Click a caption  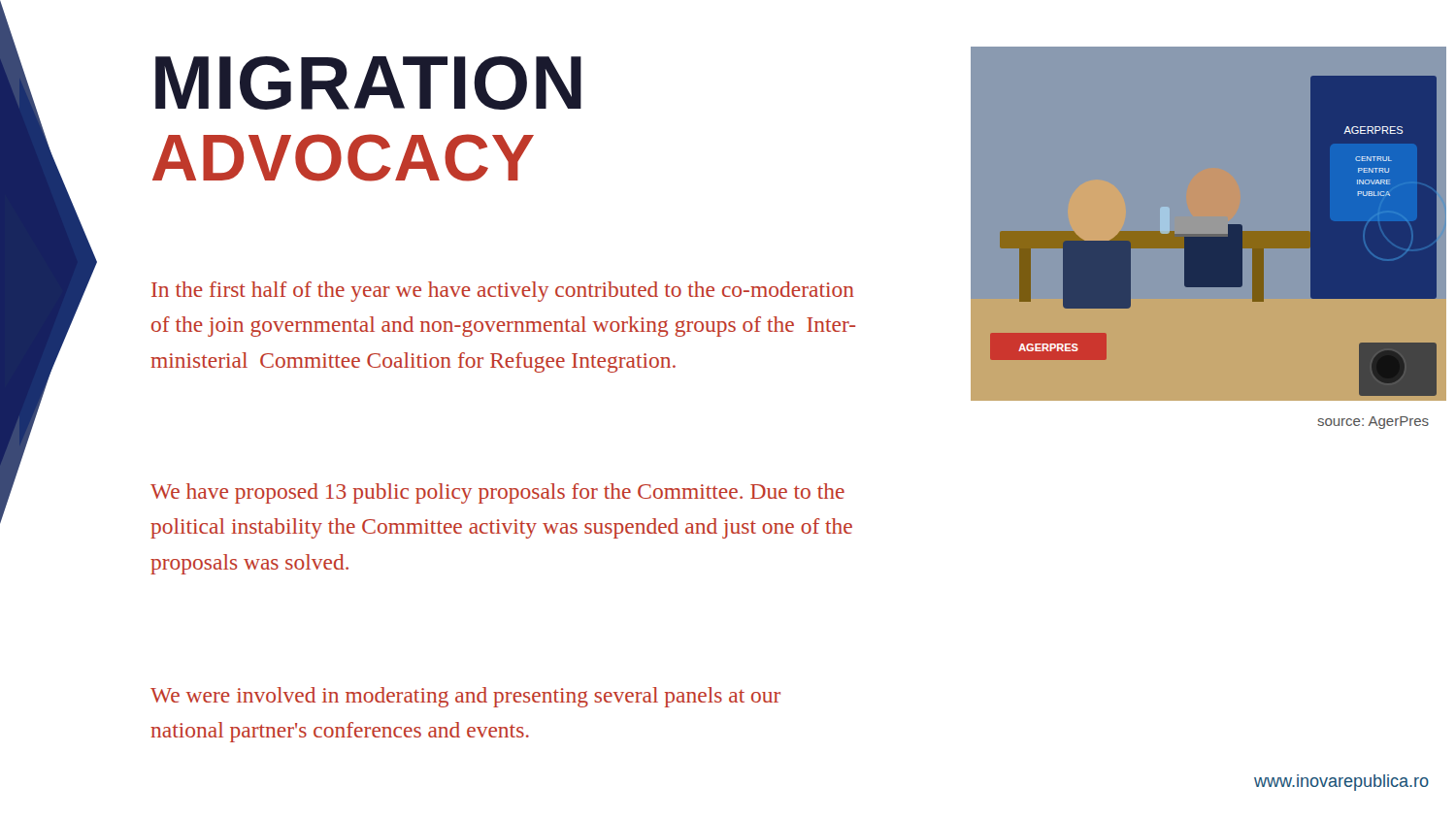(x=1373, y=421)
